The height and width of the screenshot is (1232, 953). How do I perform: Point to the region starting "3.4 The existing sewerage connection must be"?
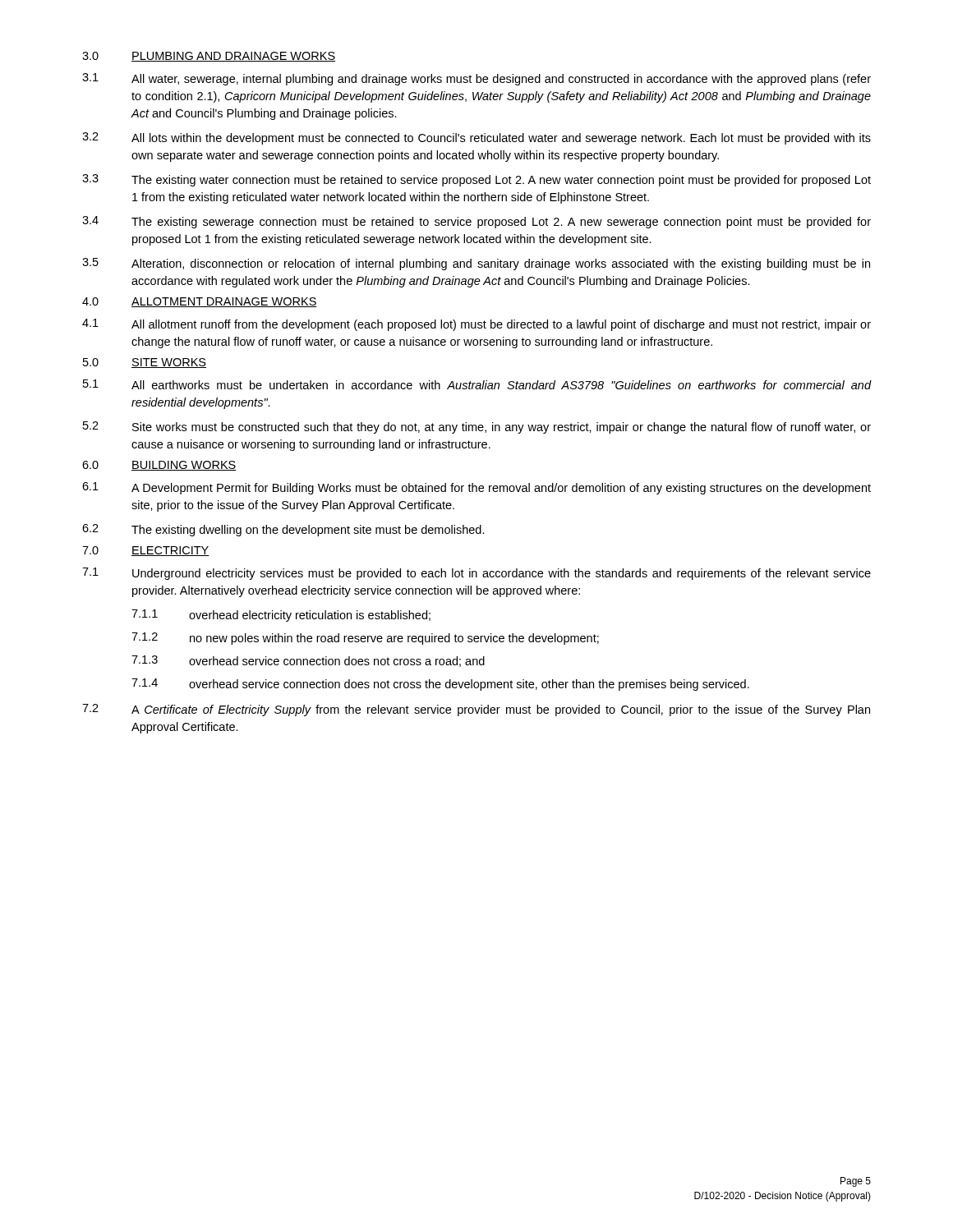pos(476,231)
